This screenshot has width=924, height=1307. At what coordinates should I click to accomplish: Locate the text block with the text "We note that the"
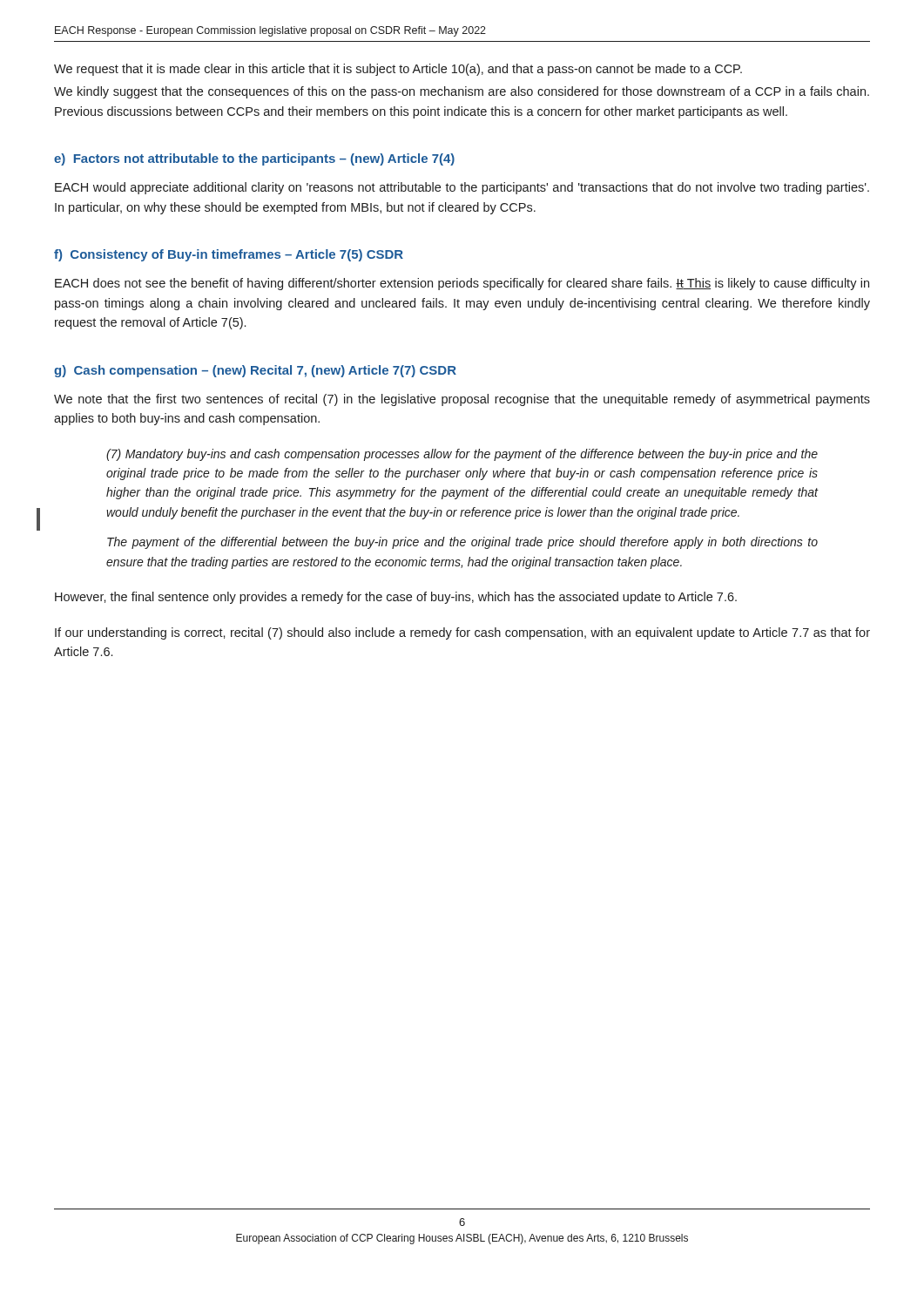[462, 409]
